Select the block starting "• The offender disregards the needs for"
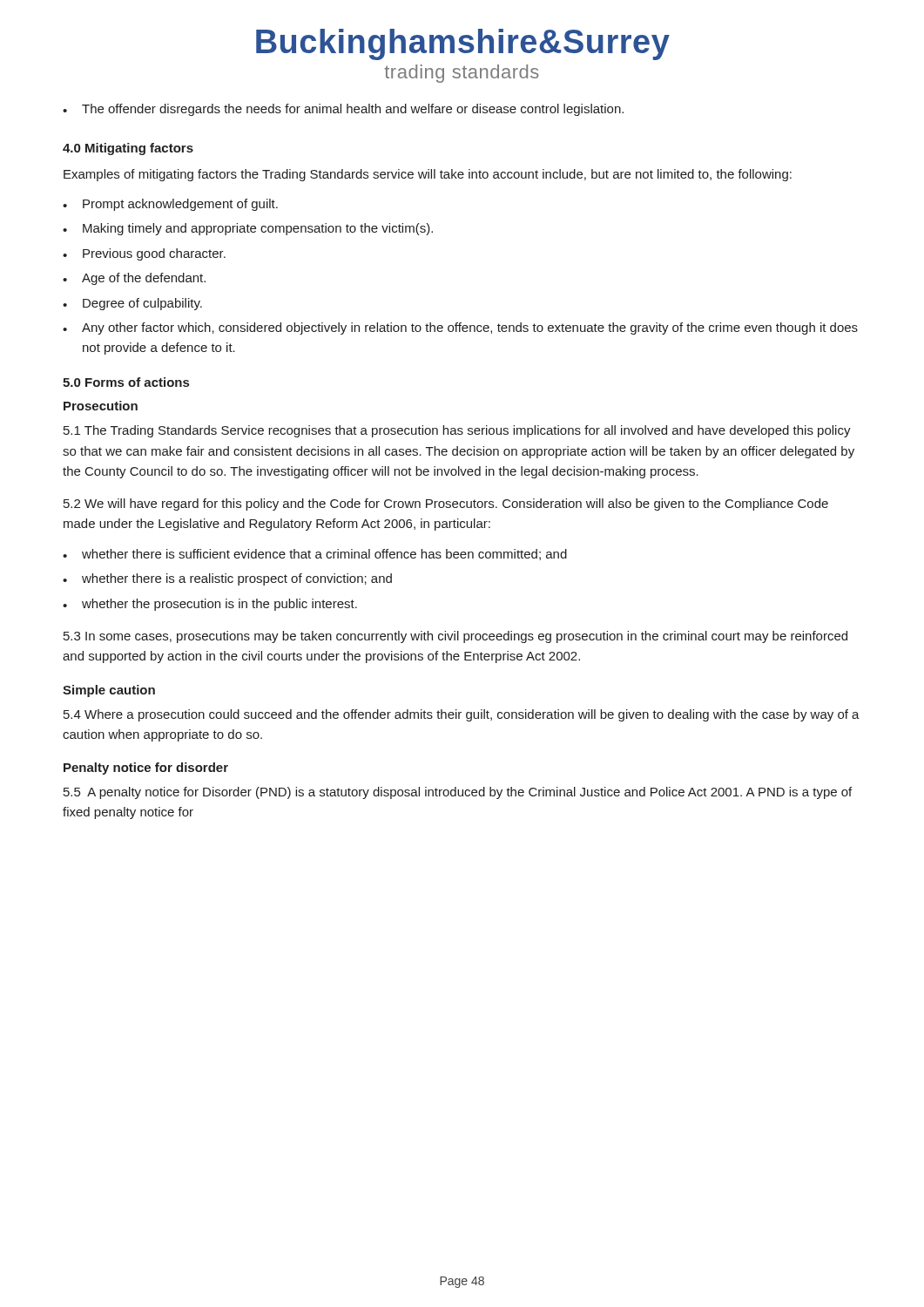 coord(344,110)
